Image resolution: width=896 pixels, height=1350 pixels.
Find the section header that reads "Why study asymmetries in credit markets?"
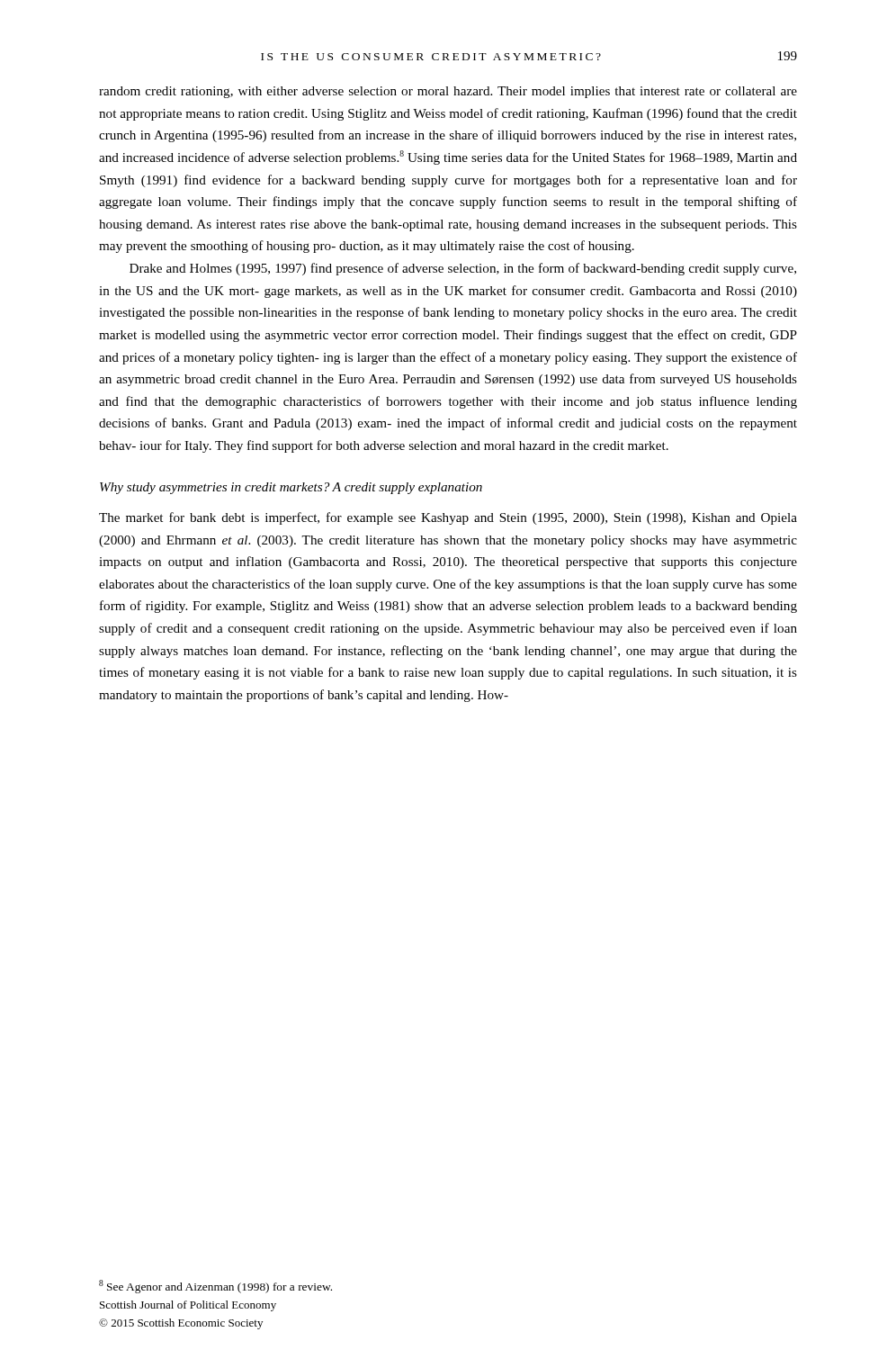291,486
